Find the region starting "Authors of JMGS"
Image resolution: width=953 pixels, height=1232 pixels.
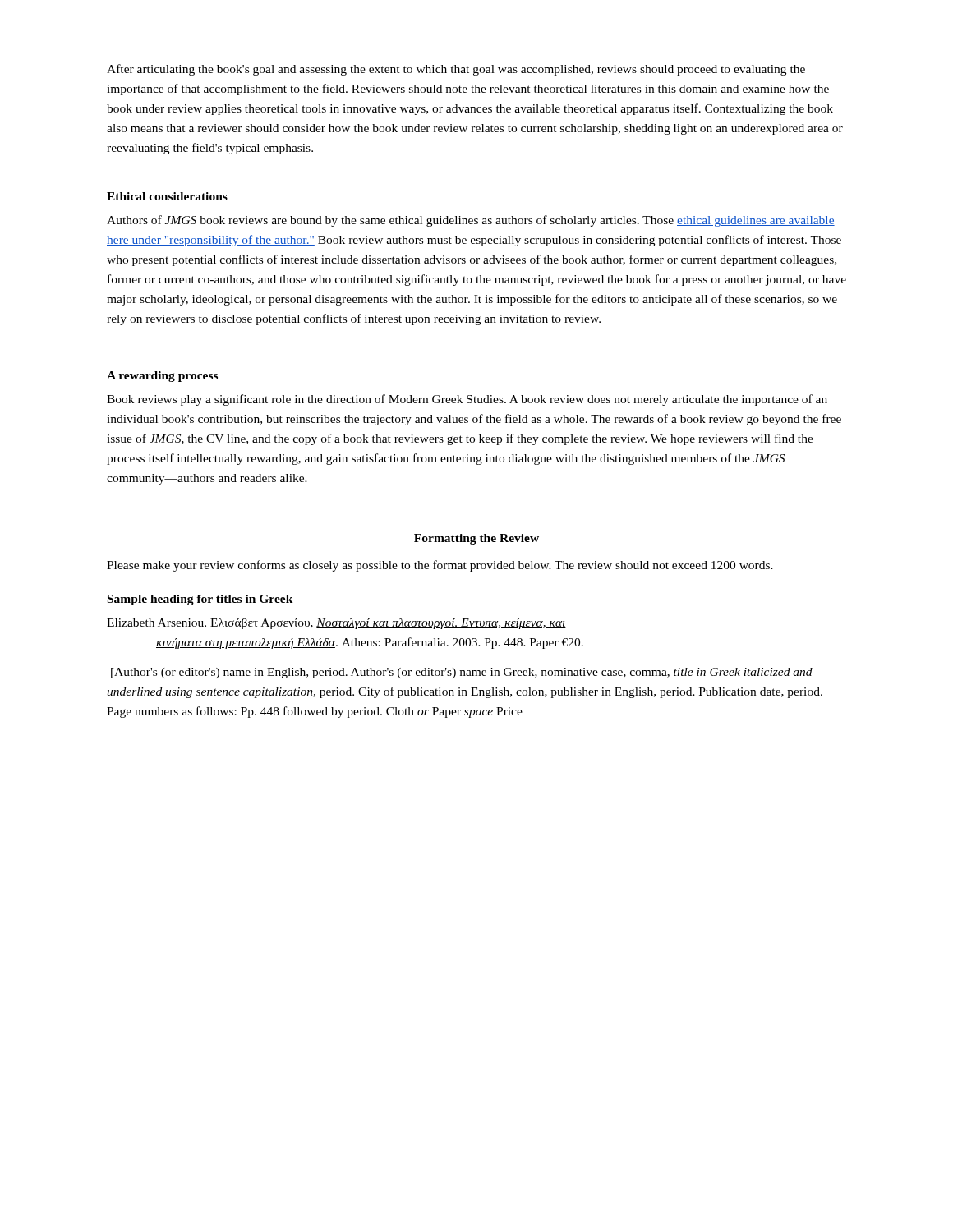pyautogui.click(x=476, y=269)
